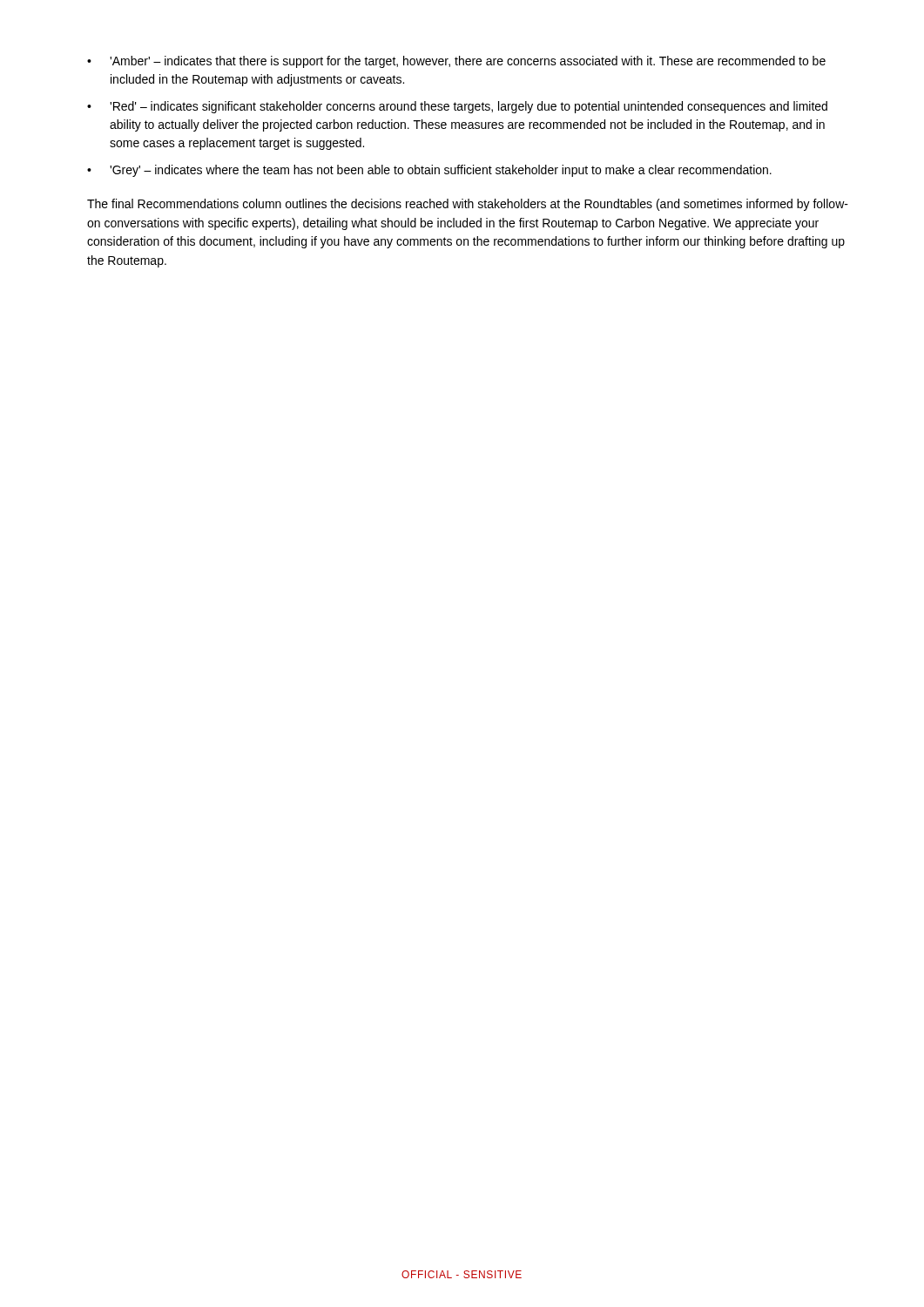Select the element starting "• 'Red' – indicates significant stakeholder concerns around"
The height and width of the screenshot is (1307, 924).
[470, 125]
